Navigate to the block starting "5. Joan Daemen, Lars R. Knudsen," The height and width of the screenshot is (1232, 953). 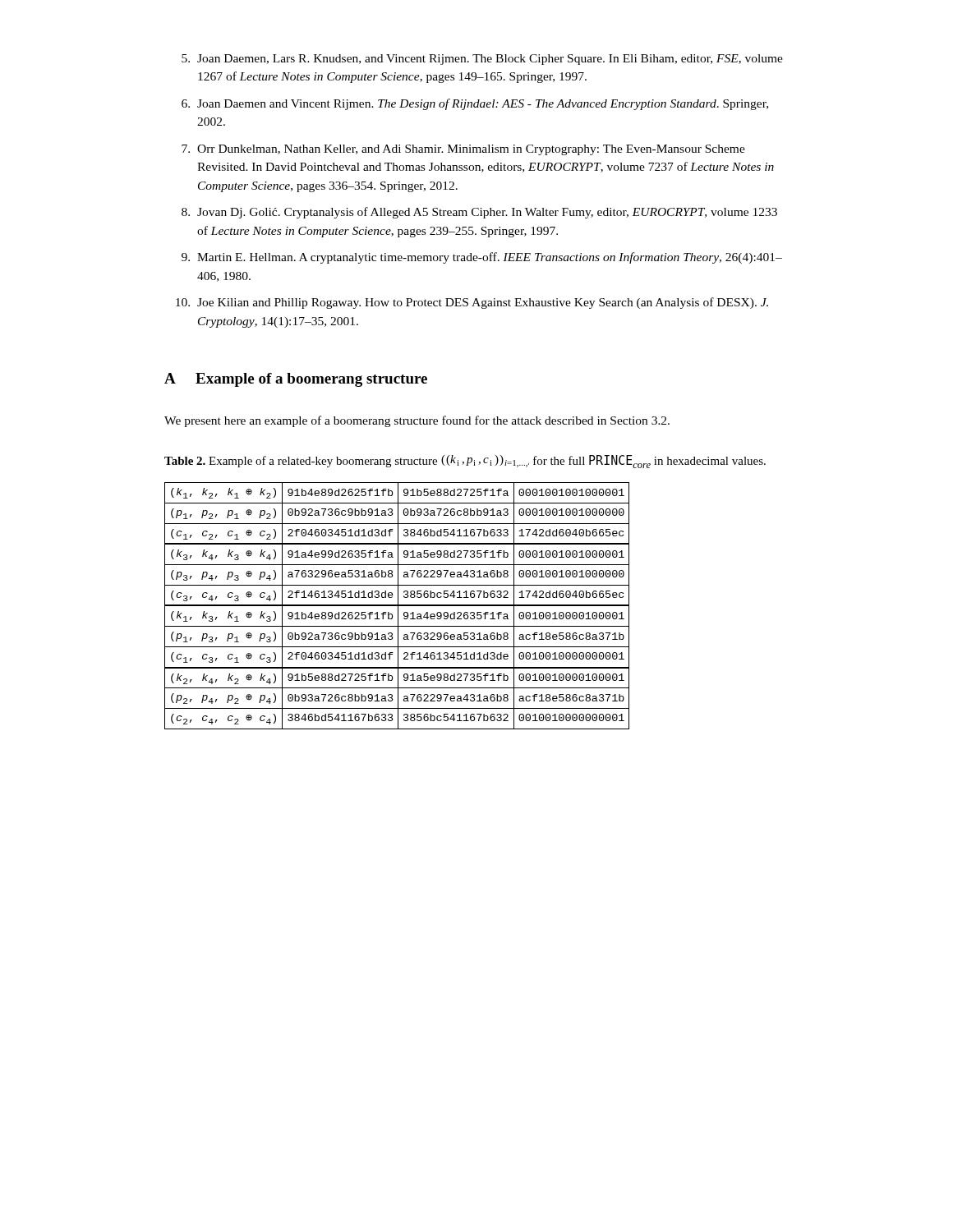pos(476,68)
